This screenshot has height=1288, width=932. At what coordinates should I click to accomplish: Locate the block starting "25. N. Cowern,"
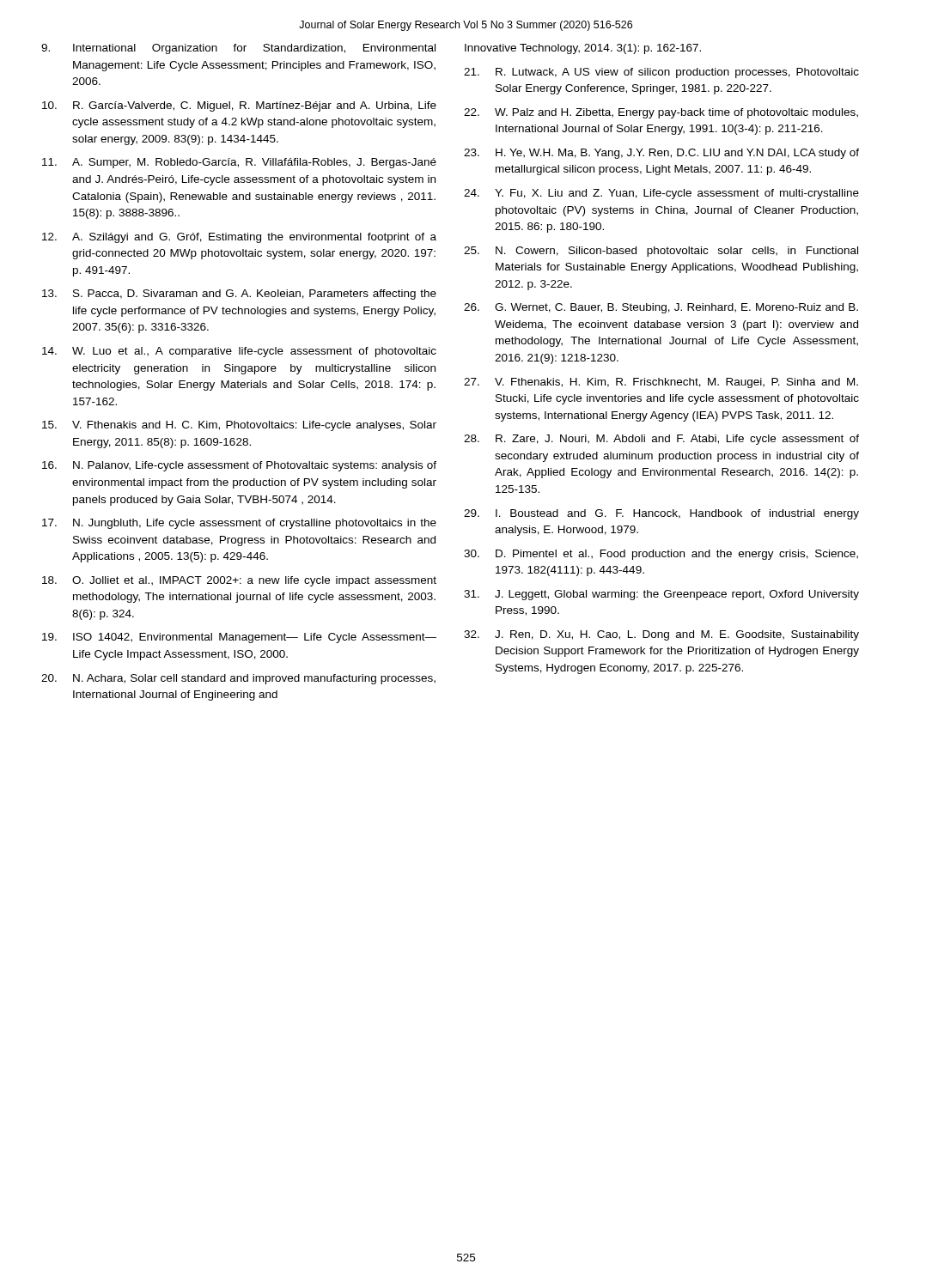(x=661, y=267)
